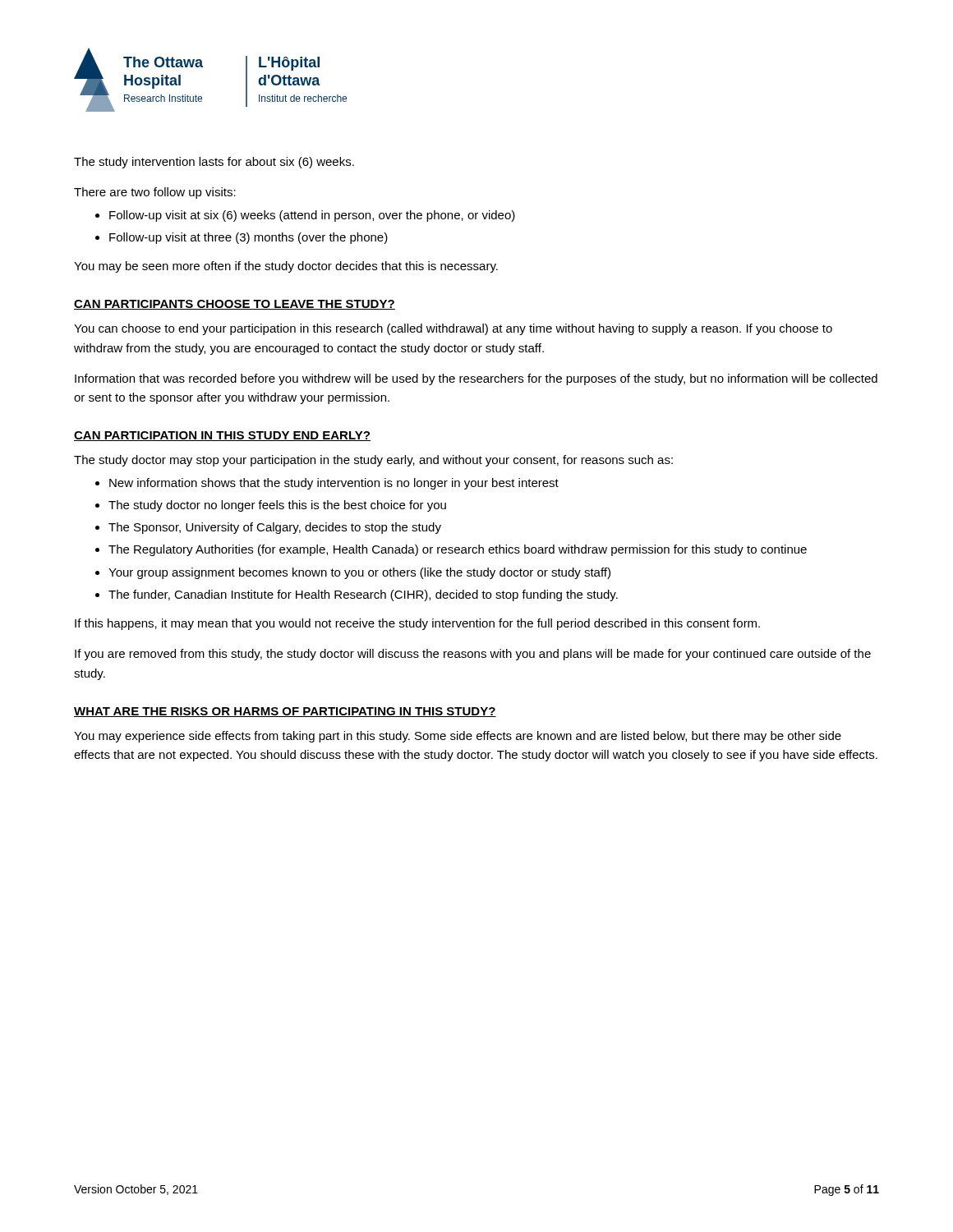Click the section header that begins "CAN PARTICIPATION IN"
This screenshot has height=1232, width=953.
222,435
